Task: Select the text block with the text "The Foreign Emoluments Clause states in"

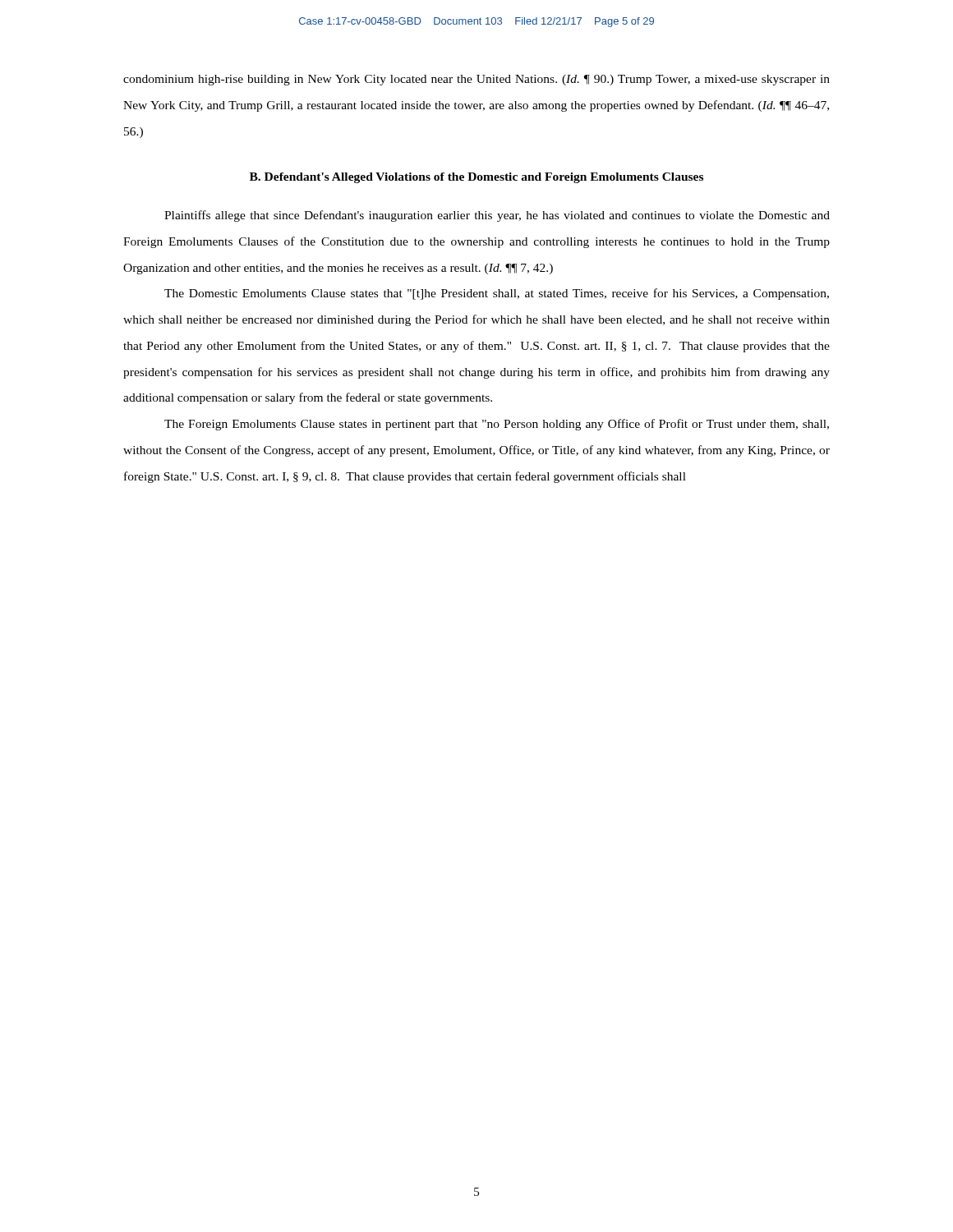Action: (476, 450)
